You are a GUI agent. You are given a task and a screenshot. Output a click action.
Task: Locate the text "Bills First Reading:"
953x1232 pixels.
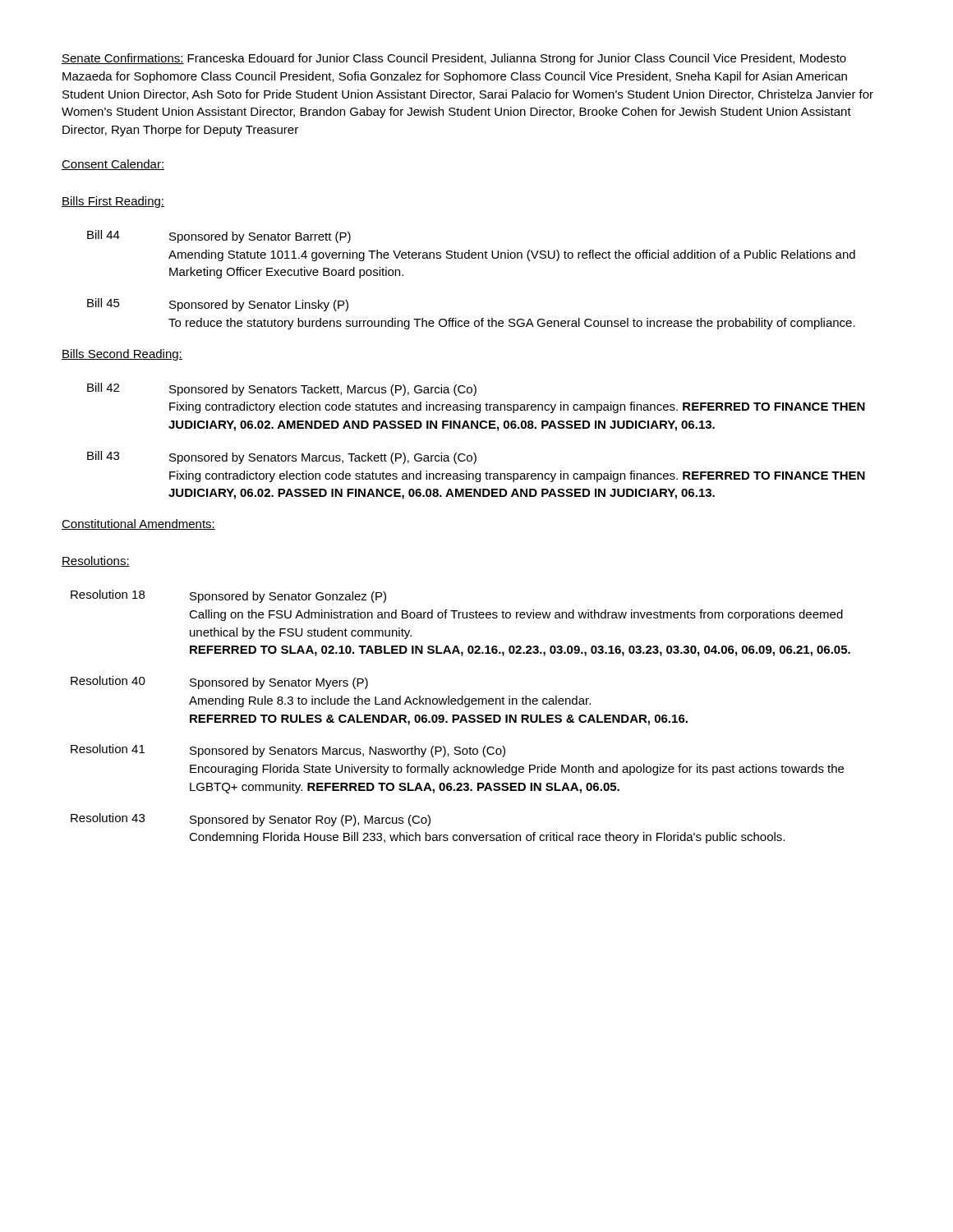[113, 201]
